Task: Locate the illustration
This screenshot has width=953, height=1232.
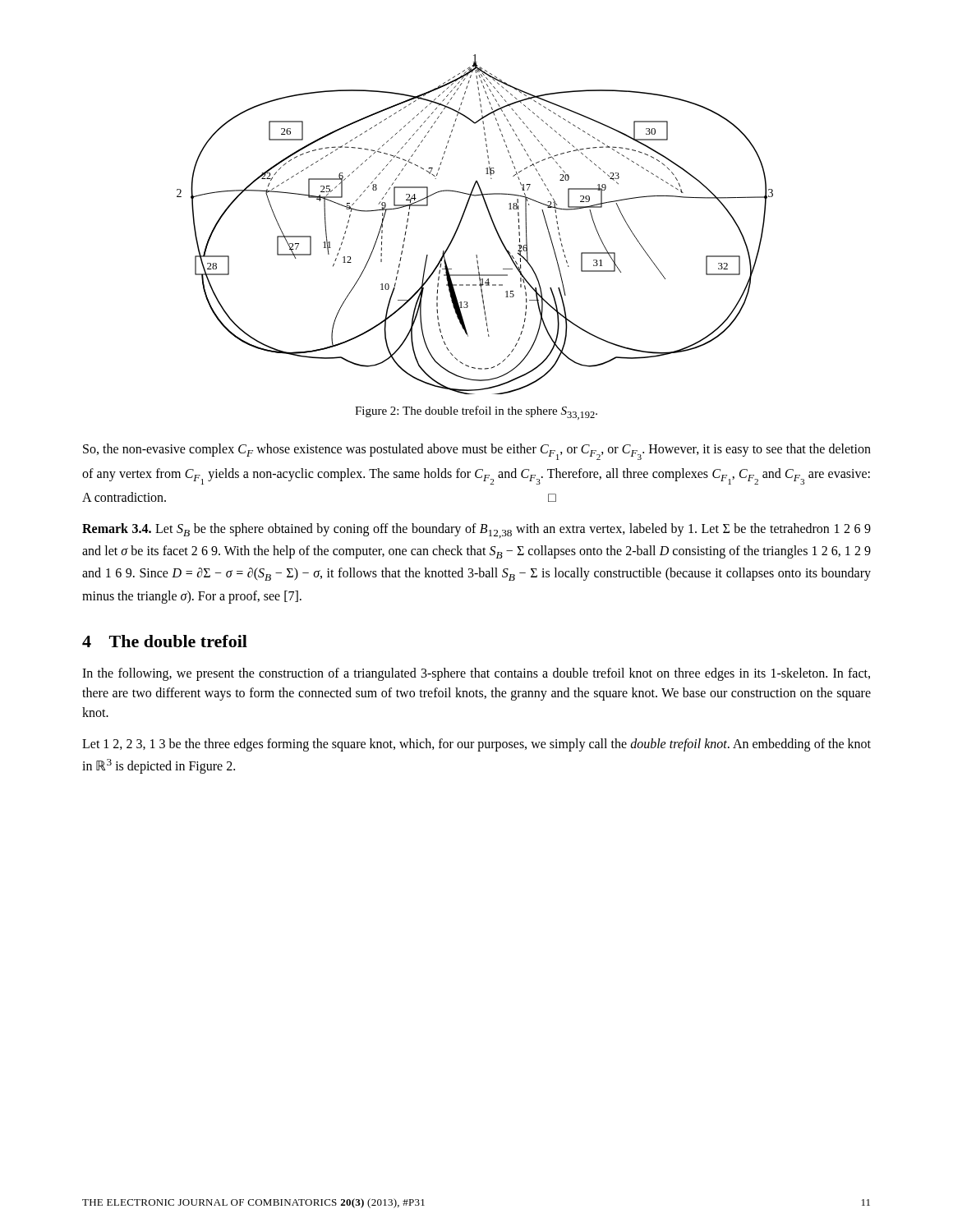Action: [476, 215]
